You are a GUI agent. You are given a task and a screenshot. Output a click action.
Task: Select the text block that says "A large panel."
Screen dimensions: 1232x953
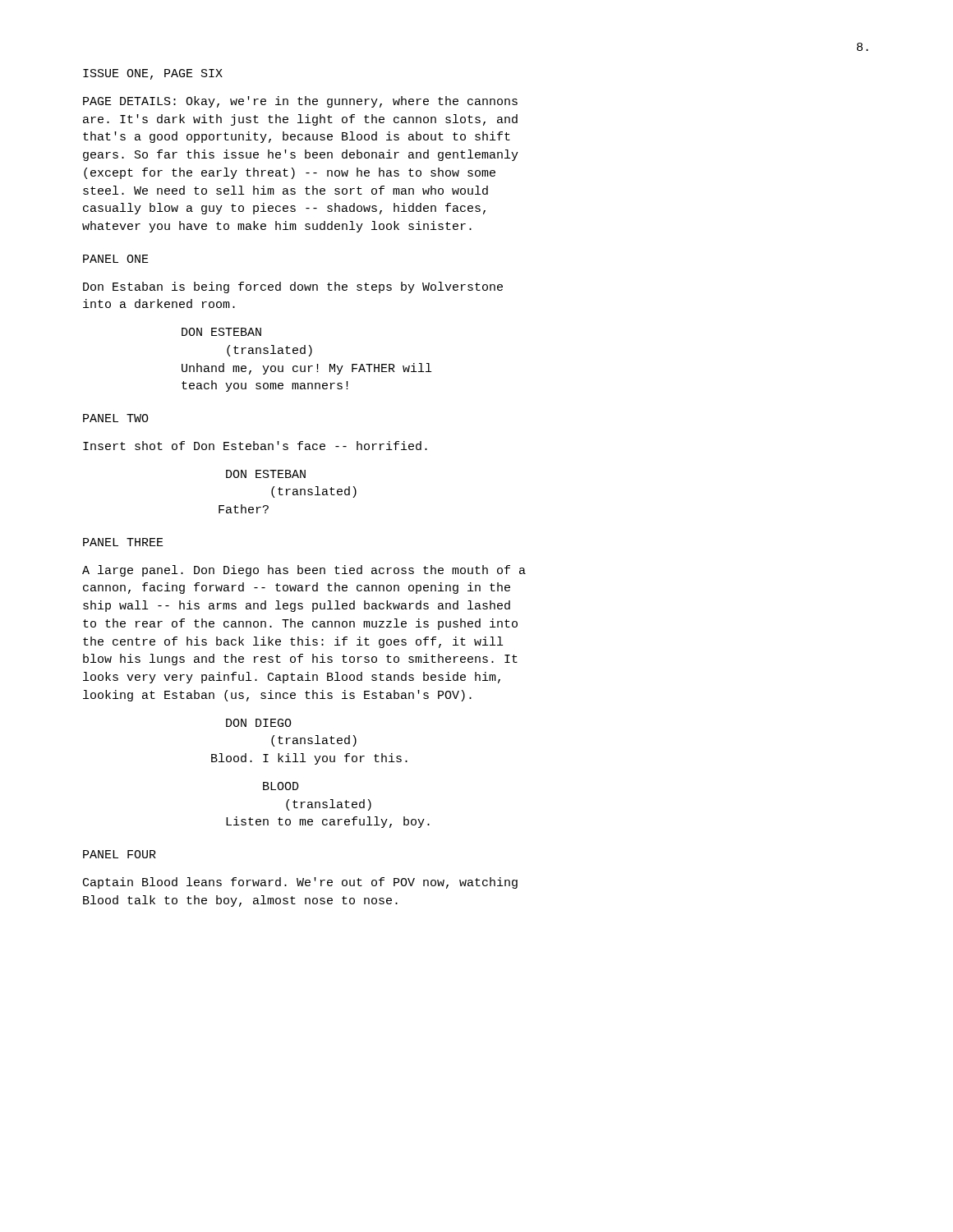click(x=304, y=633)
